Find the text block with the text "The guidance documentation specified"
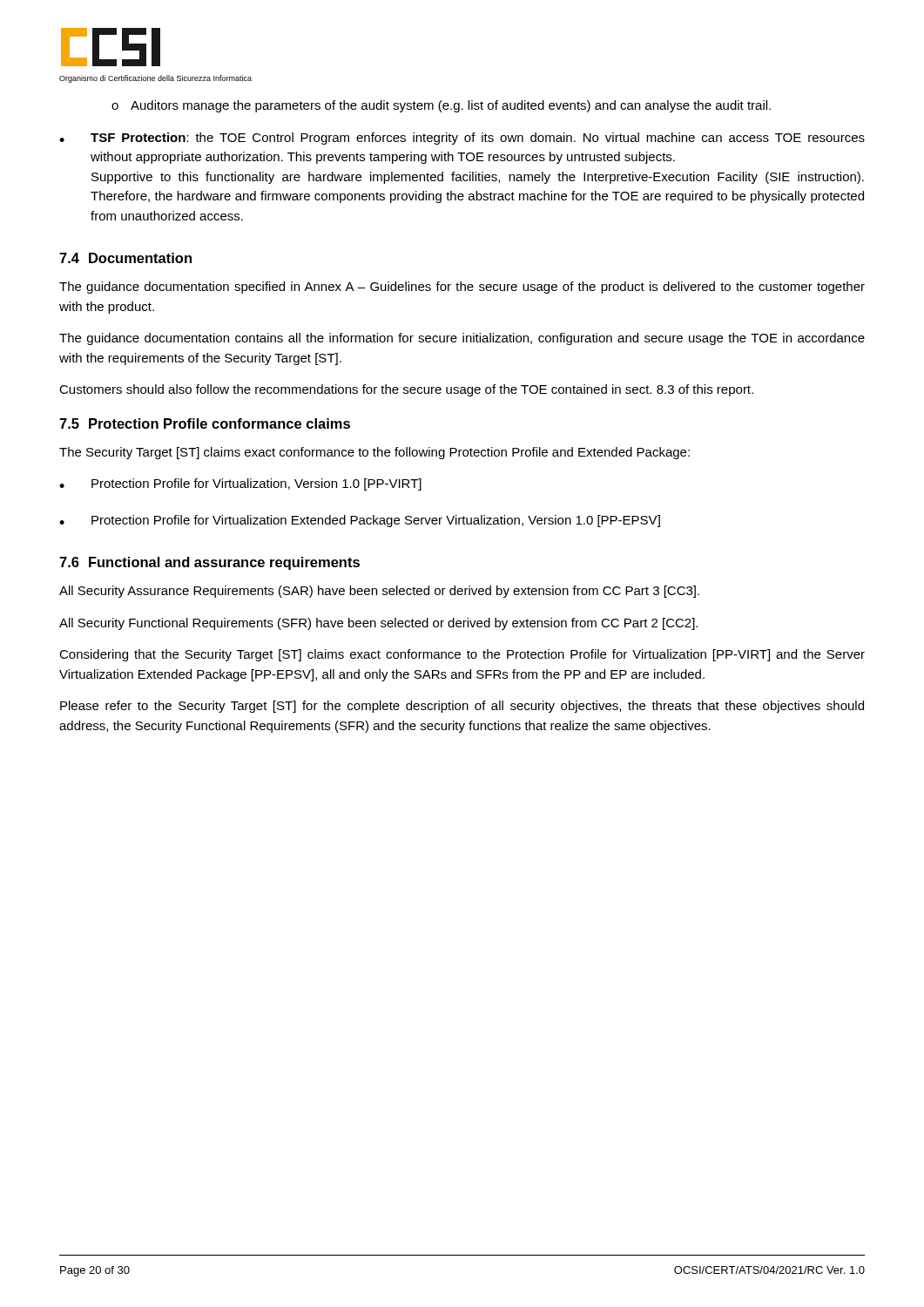The image size is (924, 1307). pyautogui.click(x=462, y=296)
